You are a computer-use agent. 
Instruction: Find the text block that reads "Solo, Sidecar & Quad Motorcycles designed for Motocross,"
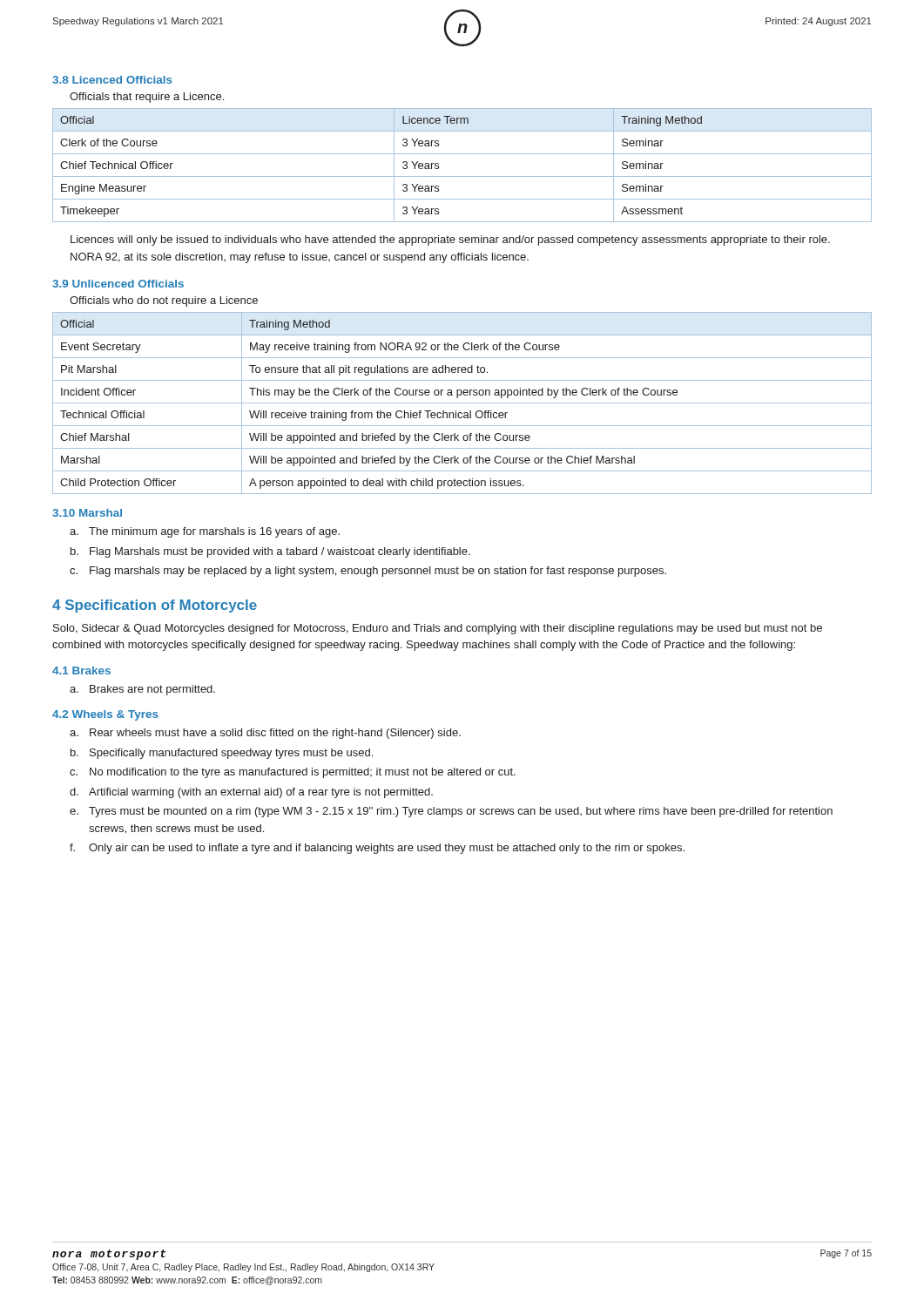pyautogui.click(x=437, y=636)
